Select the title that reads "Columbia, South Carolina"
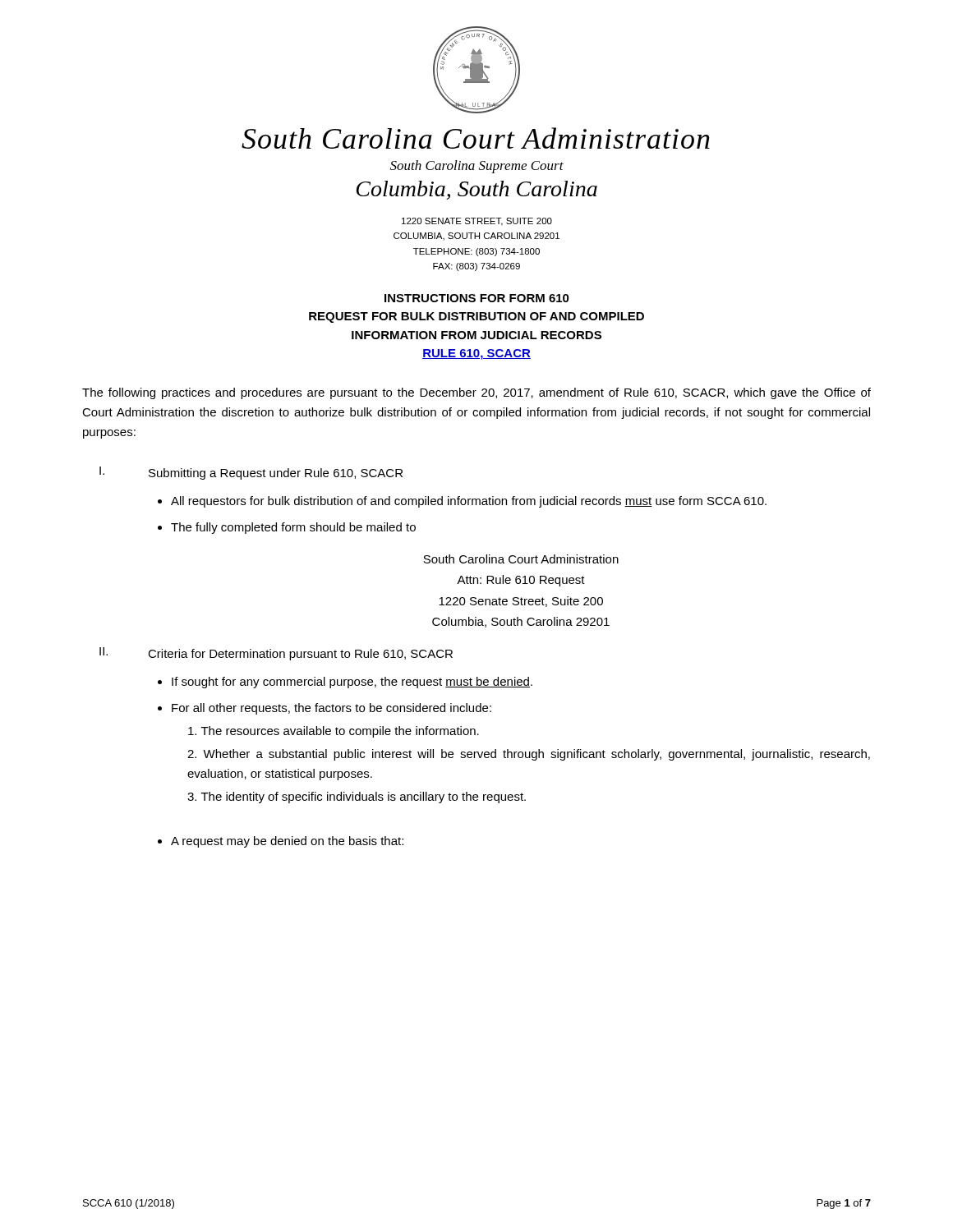Screen dimensions: 1232x953 [476, 188]
